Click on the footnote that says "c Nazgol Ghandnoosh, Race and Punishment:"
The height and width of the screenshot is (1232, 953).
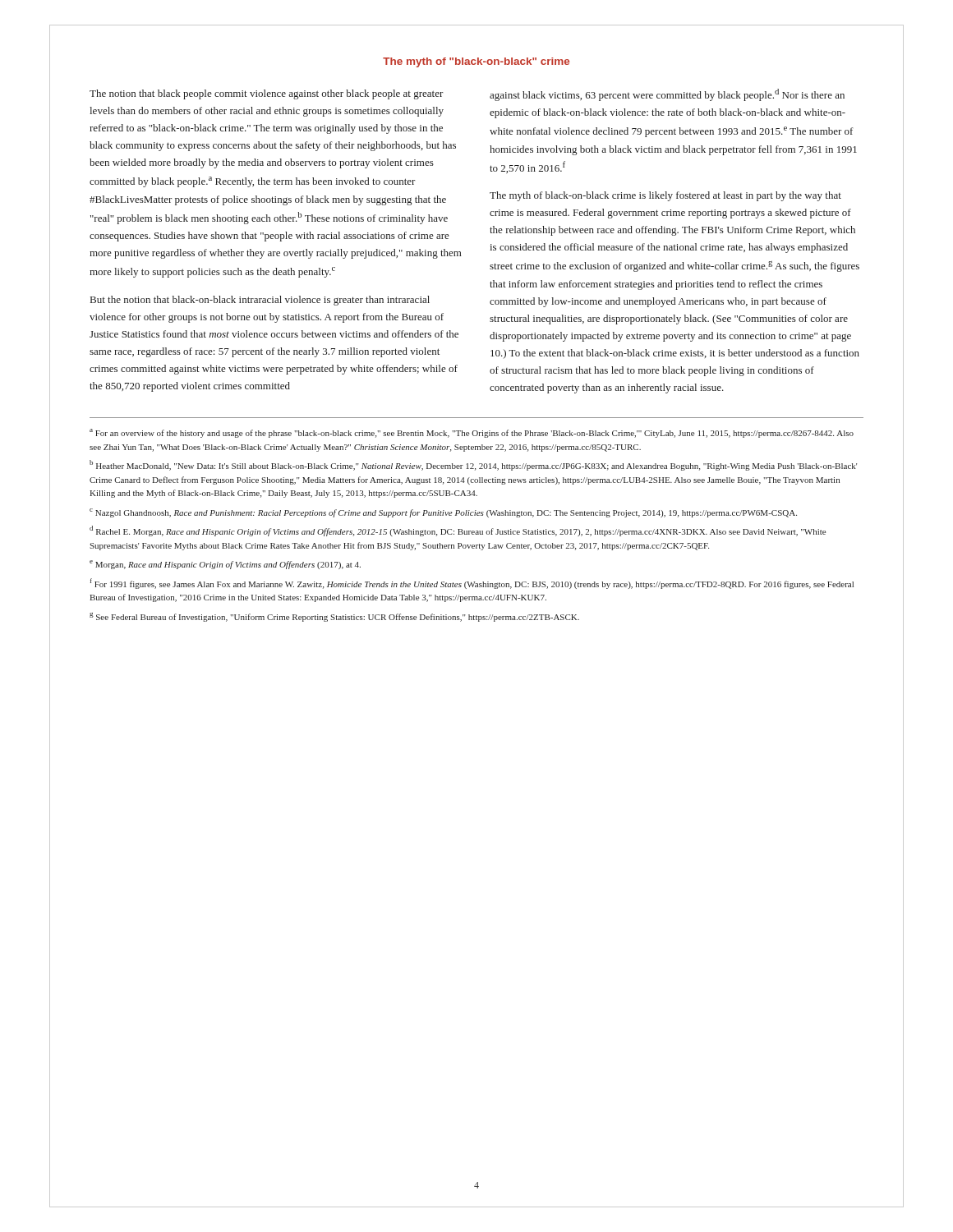coord(444,511)
